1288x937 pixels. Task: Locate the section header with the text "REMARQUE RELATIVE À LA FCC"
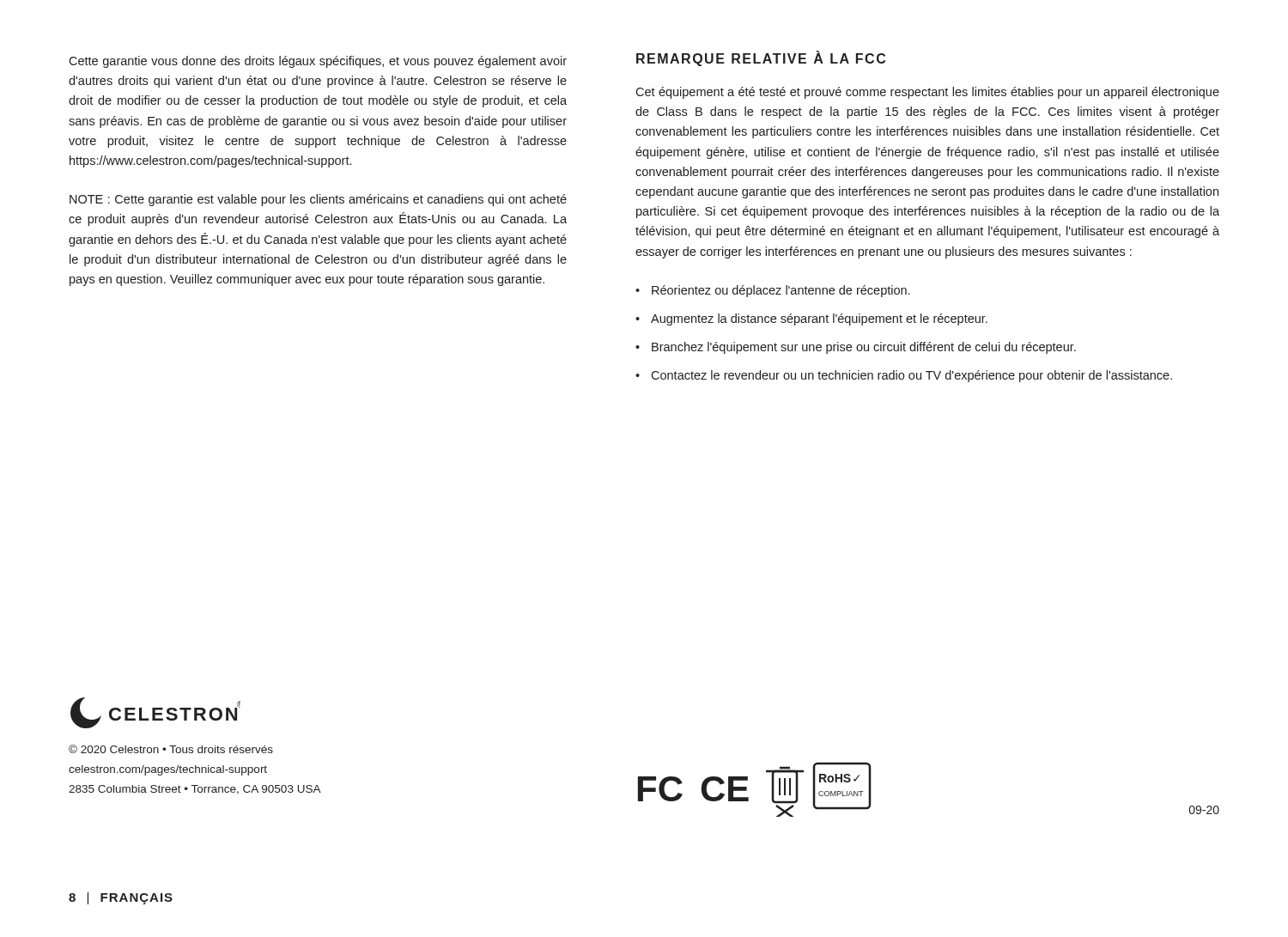pyautogui.click(x=761, y=59)
